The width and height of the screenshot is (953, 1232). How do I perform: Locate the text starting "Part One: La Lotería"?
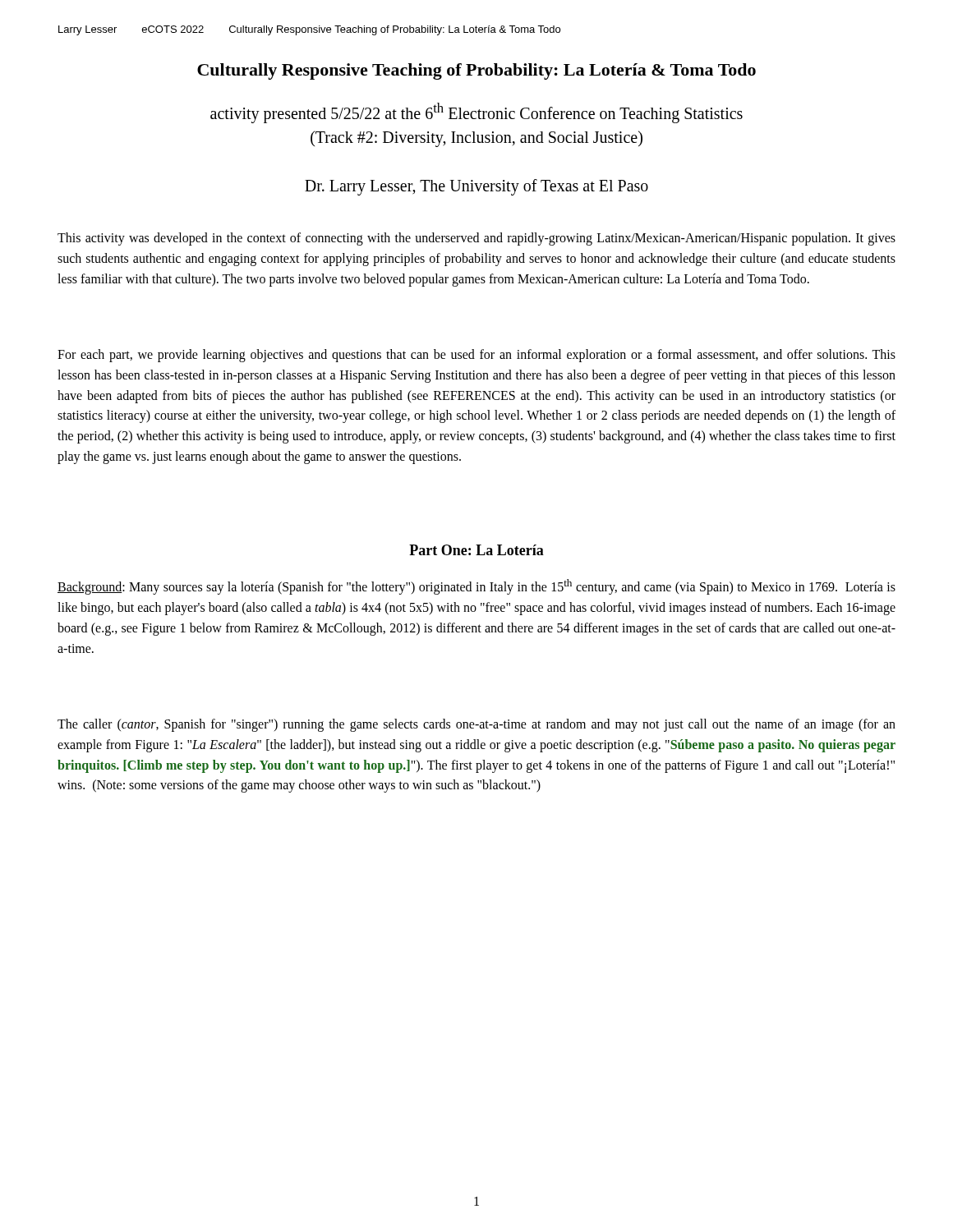476,550
